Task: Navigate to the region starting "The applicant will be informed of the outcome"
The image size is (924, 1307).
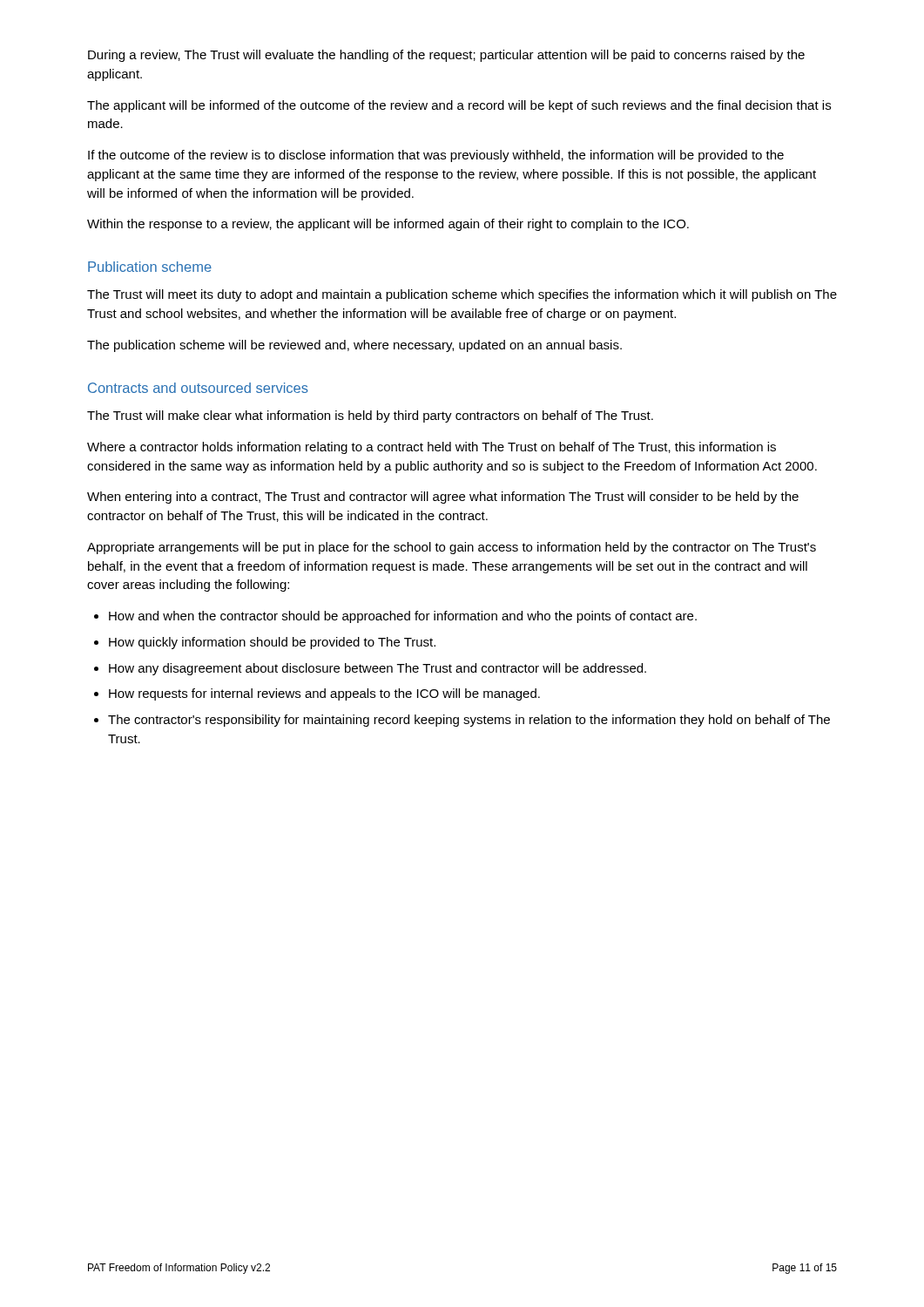Action: [462, 114]
